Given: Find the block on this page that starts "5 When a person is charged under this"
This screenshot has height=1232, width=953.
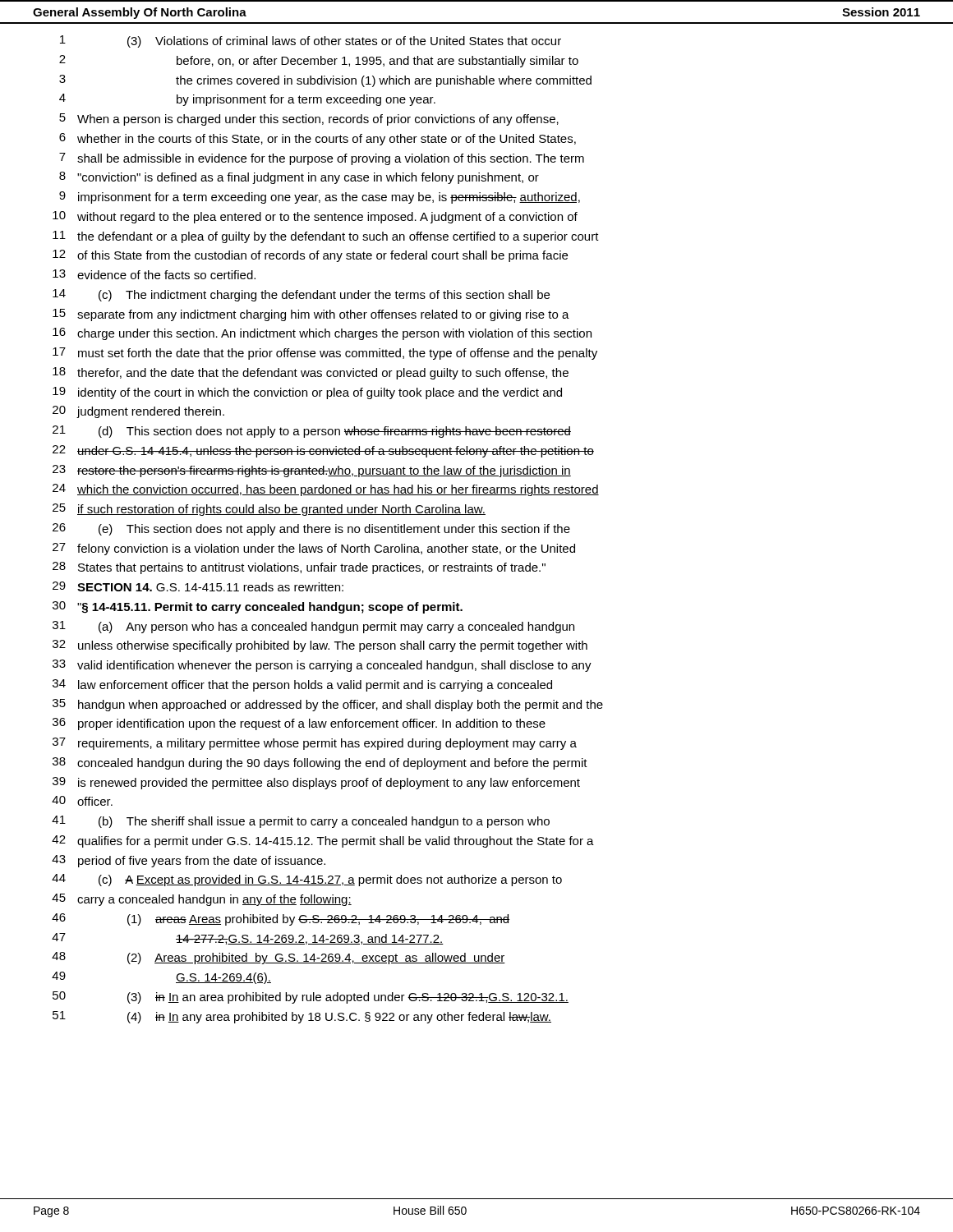Looking at the screenshot, I should coord(476,197).
